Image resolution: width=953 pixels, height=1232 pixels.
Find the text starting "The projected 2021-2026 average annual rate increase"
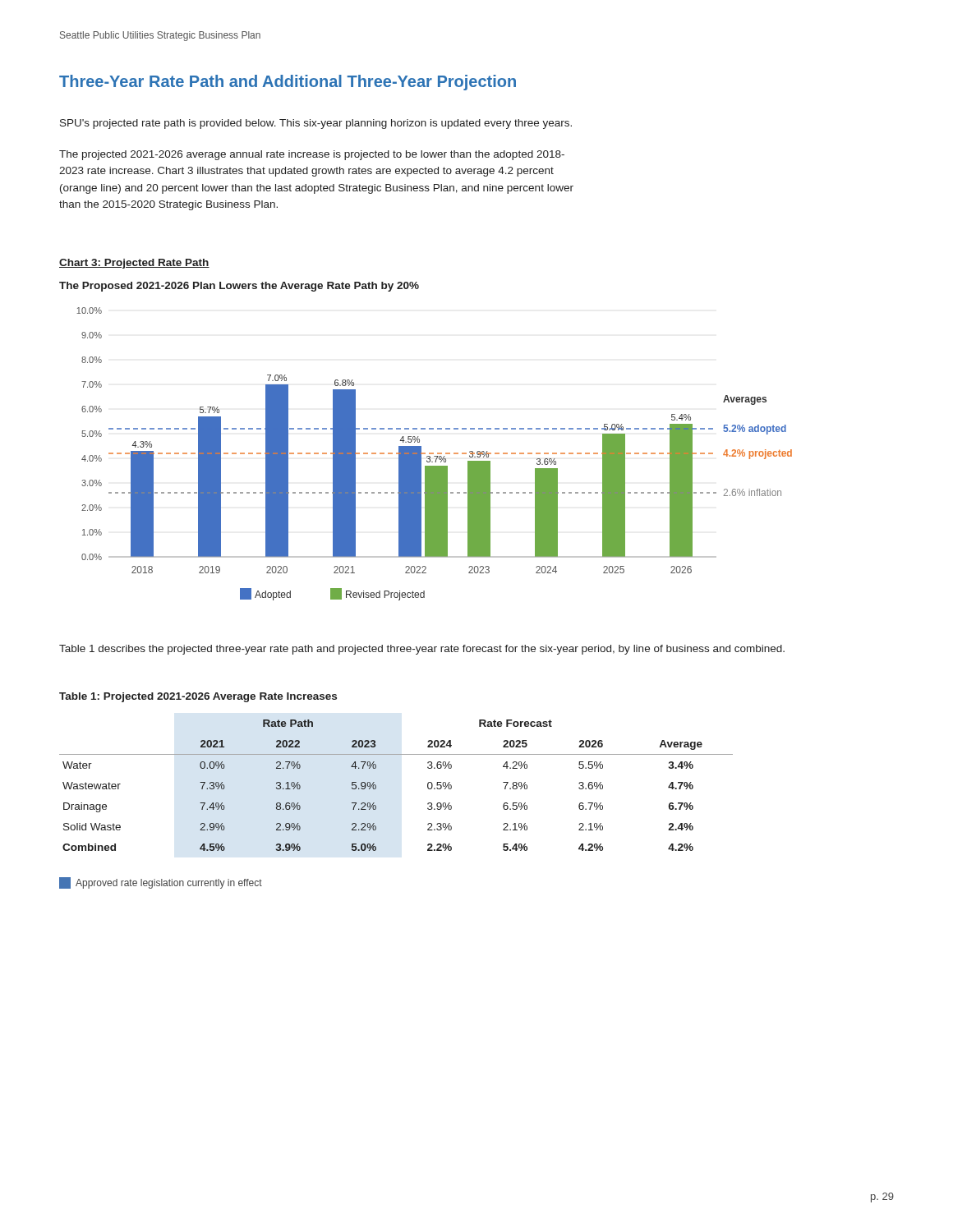click(316, 179)
